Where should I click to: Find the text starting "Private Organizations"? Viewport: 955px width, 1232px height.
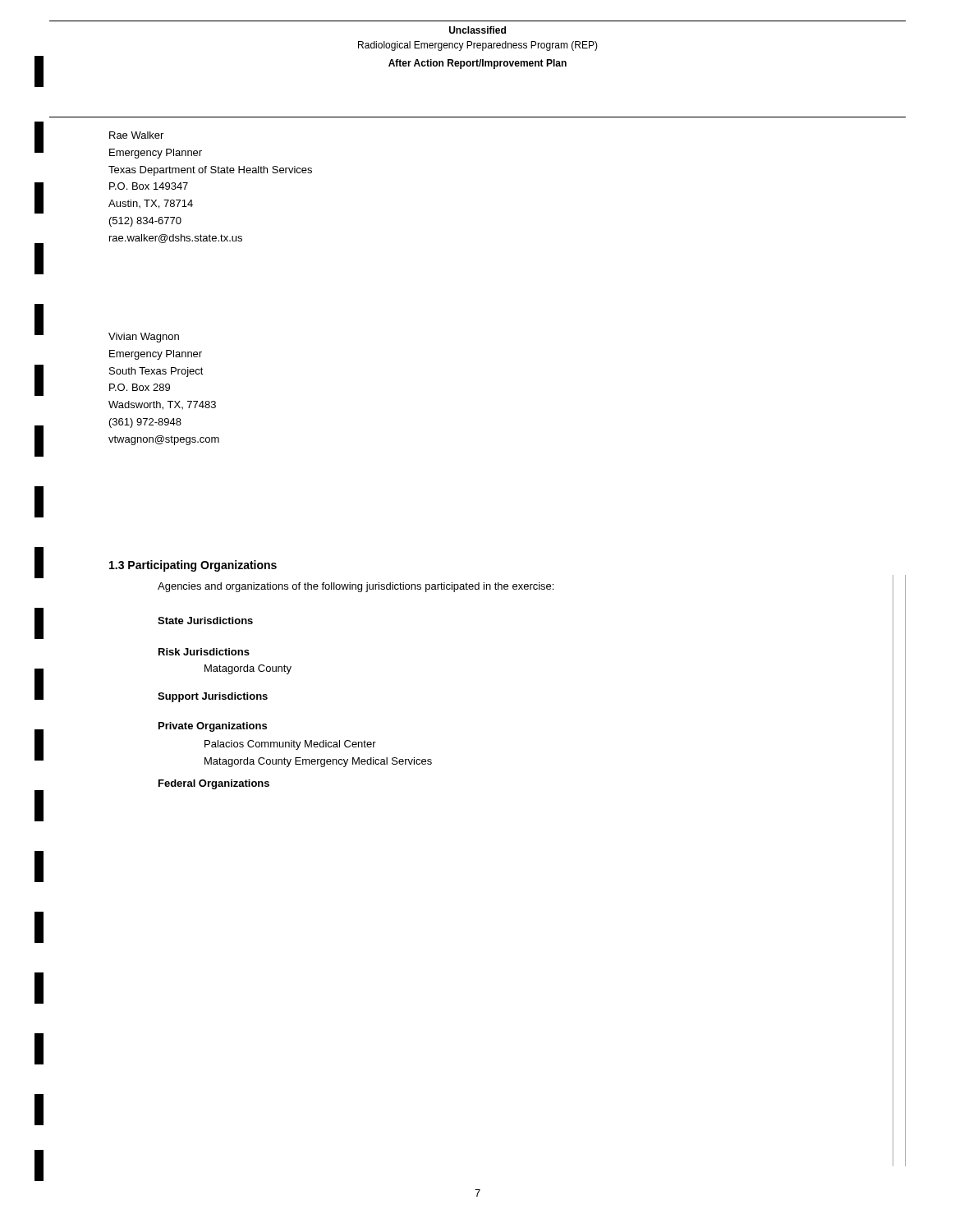213,726
